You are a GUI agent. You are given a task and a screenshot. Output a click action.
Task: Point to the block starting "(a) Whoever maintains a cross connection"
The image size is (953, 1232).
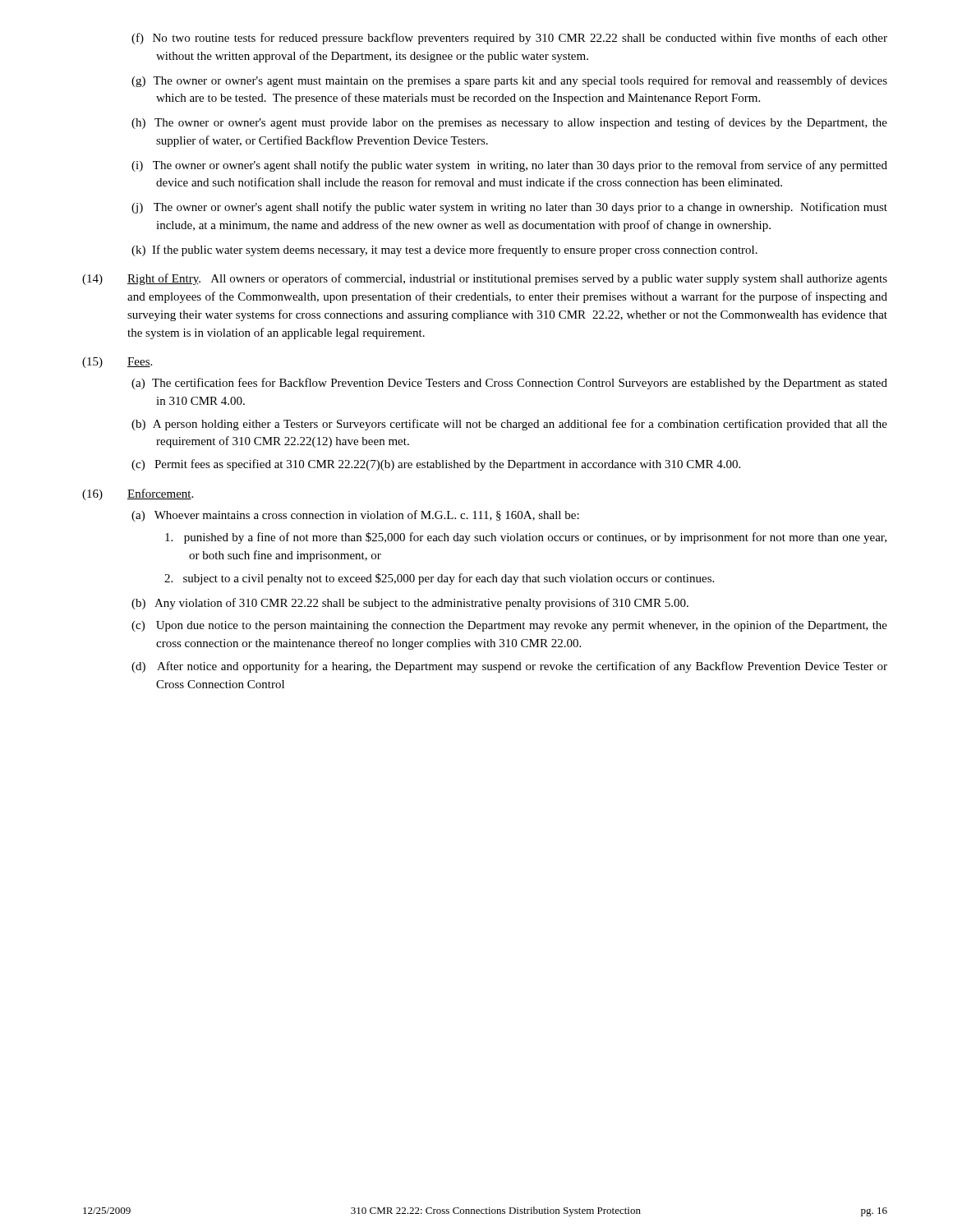point(356,515)
